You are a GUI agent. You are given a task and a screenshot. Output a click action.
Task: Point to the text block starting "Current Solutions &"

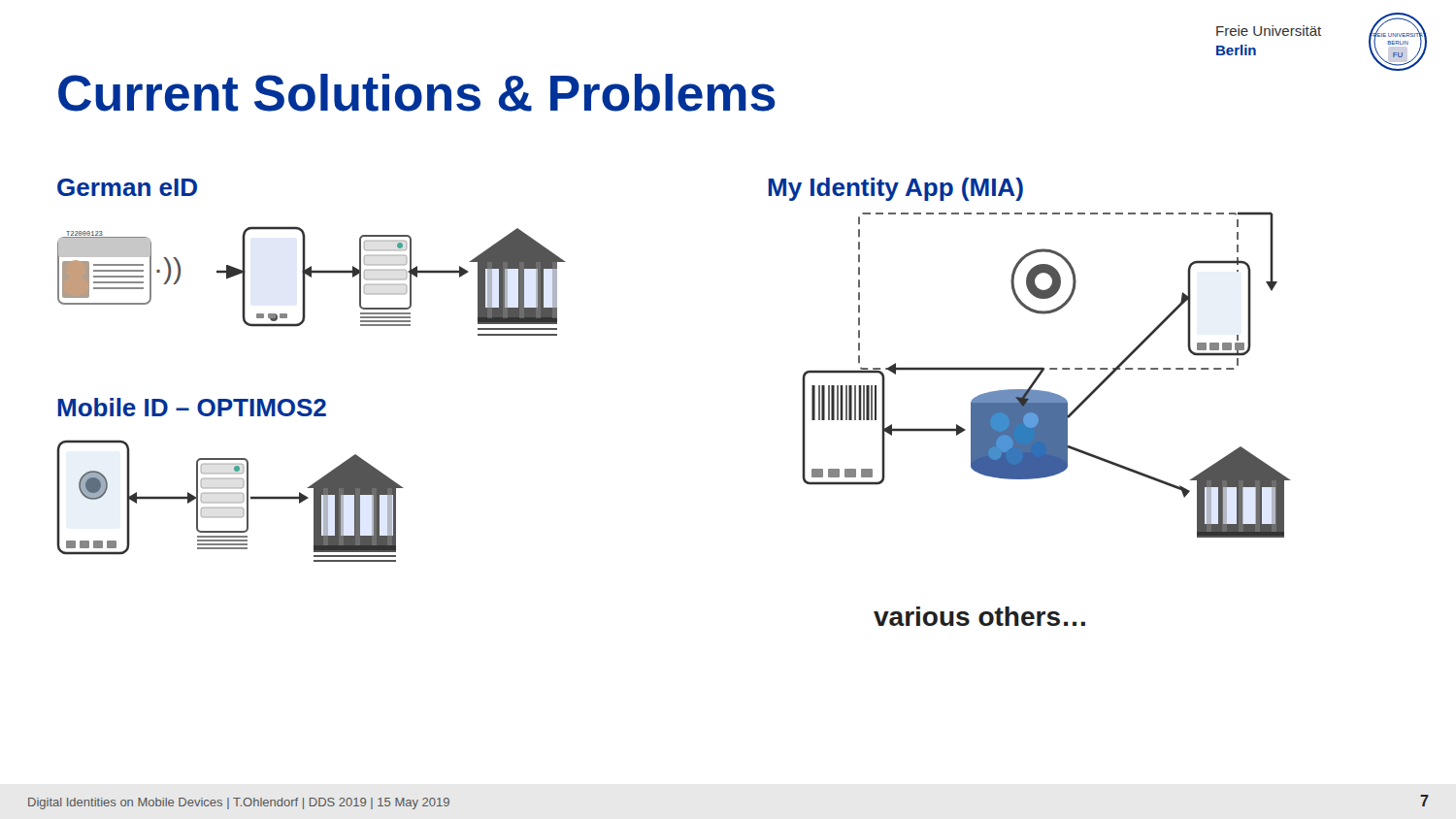[x=417, y=94]
